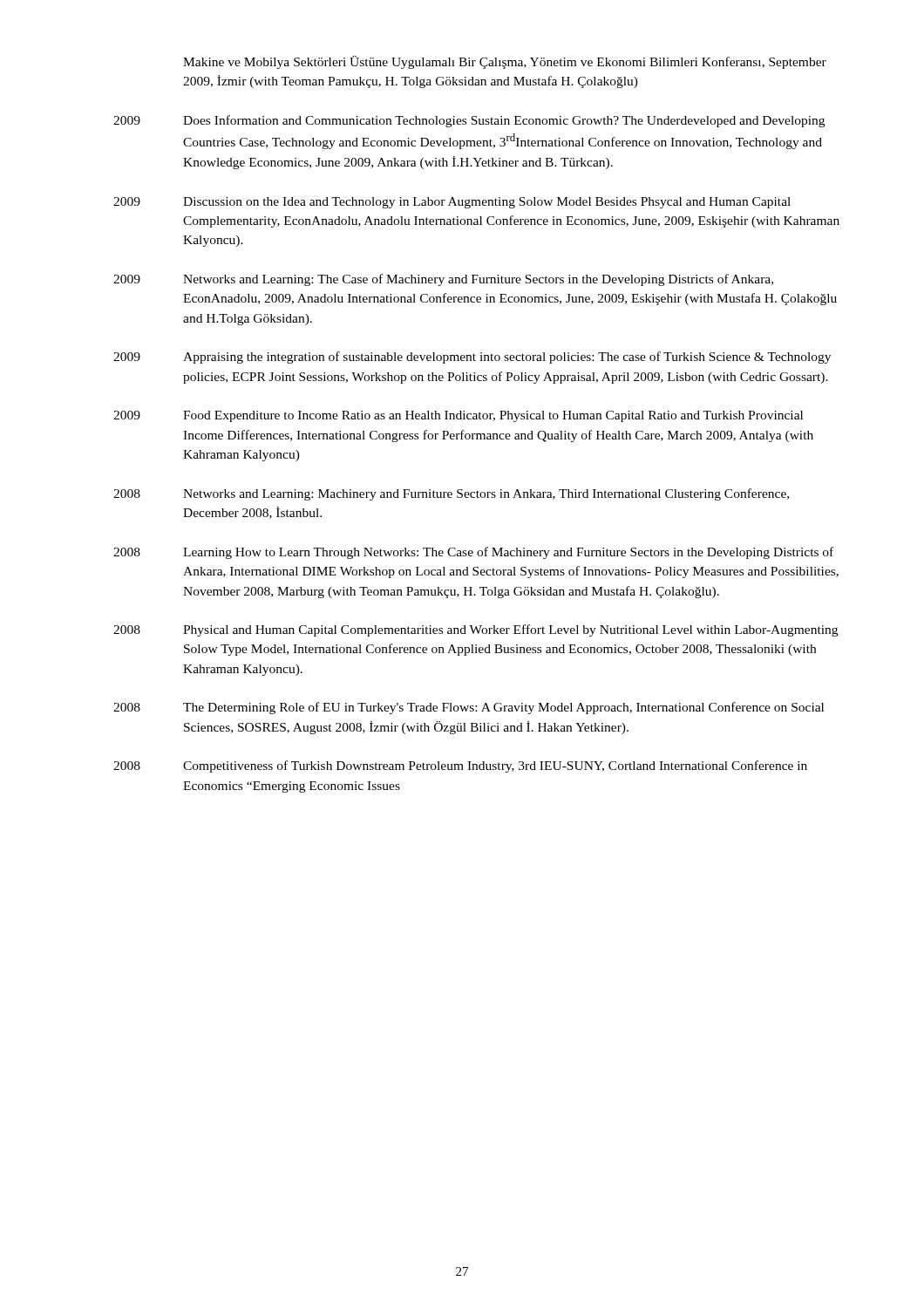Locate the block of text that opens with "2009 Discussion on"
This screenshot has height=1308, width=924.
(x=479, y=221)
